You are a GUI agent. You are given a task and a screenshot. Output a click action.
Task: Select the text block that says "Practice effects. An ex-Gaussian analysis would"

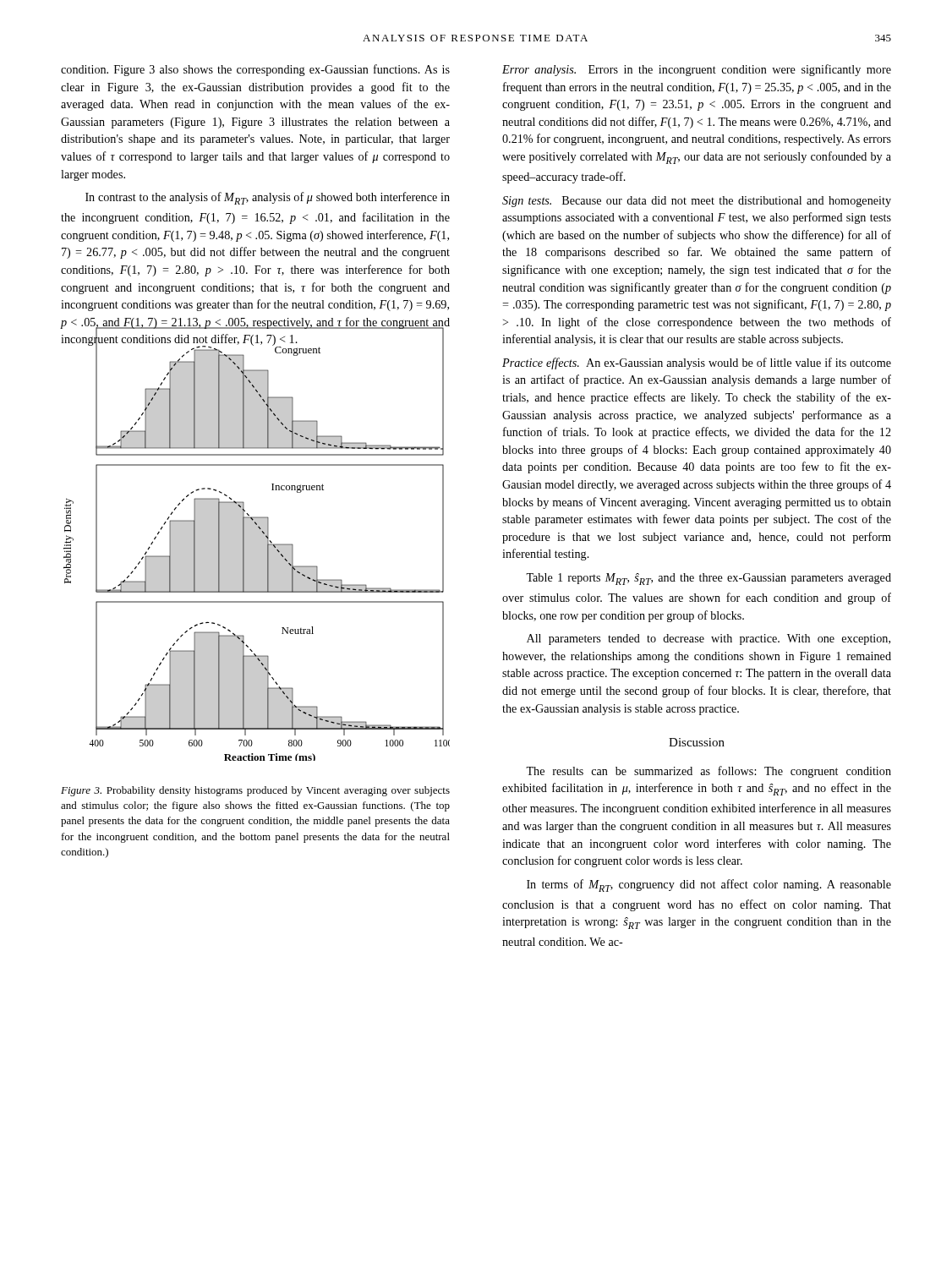(x=697, y=459)
